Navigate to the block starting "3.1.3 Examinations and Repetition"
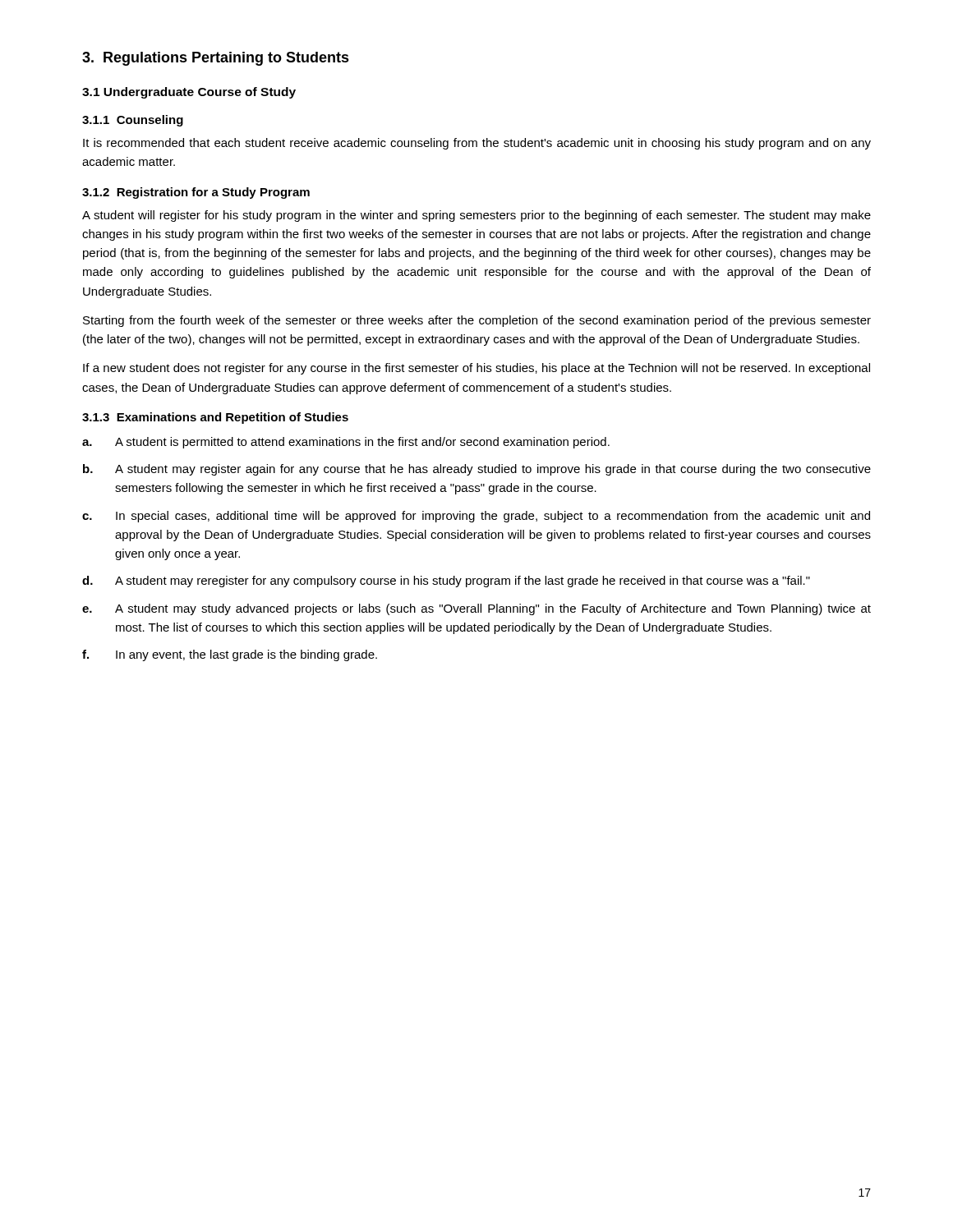This screenshot has width=953, height=1232. [x=215, y=417]
